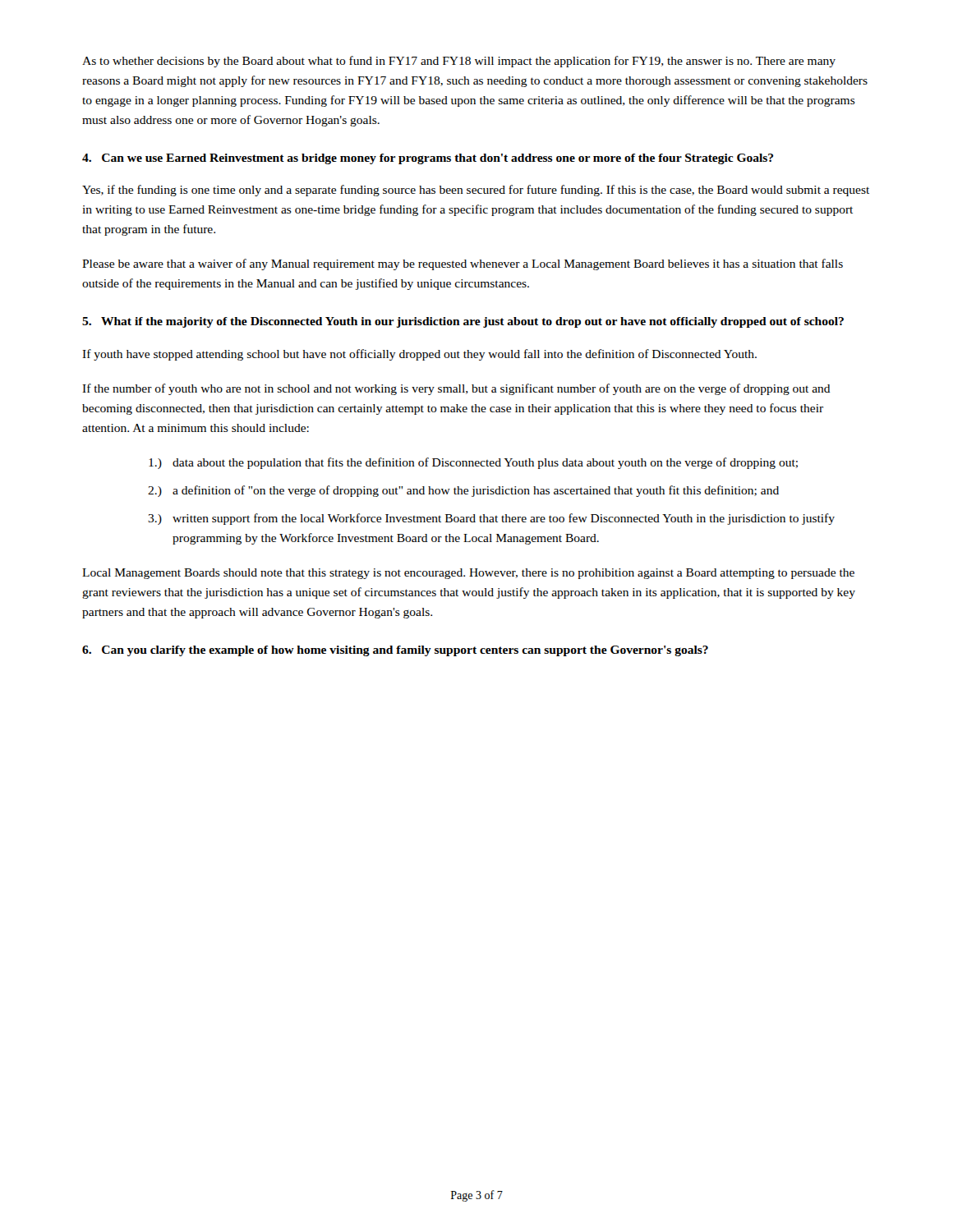The height and width of the screenshot is (1232, 953).
Task: Find the section header on this page that starts "6. Can you"
Action: (x=395, y=649)
